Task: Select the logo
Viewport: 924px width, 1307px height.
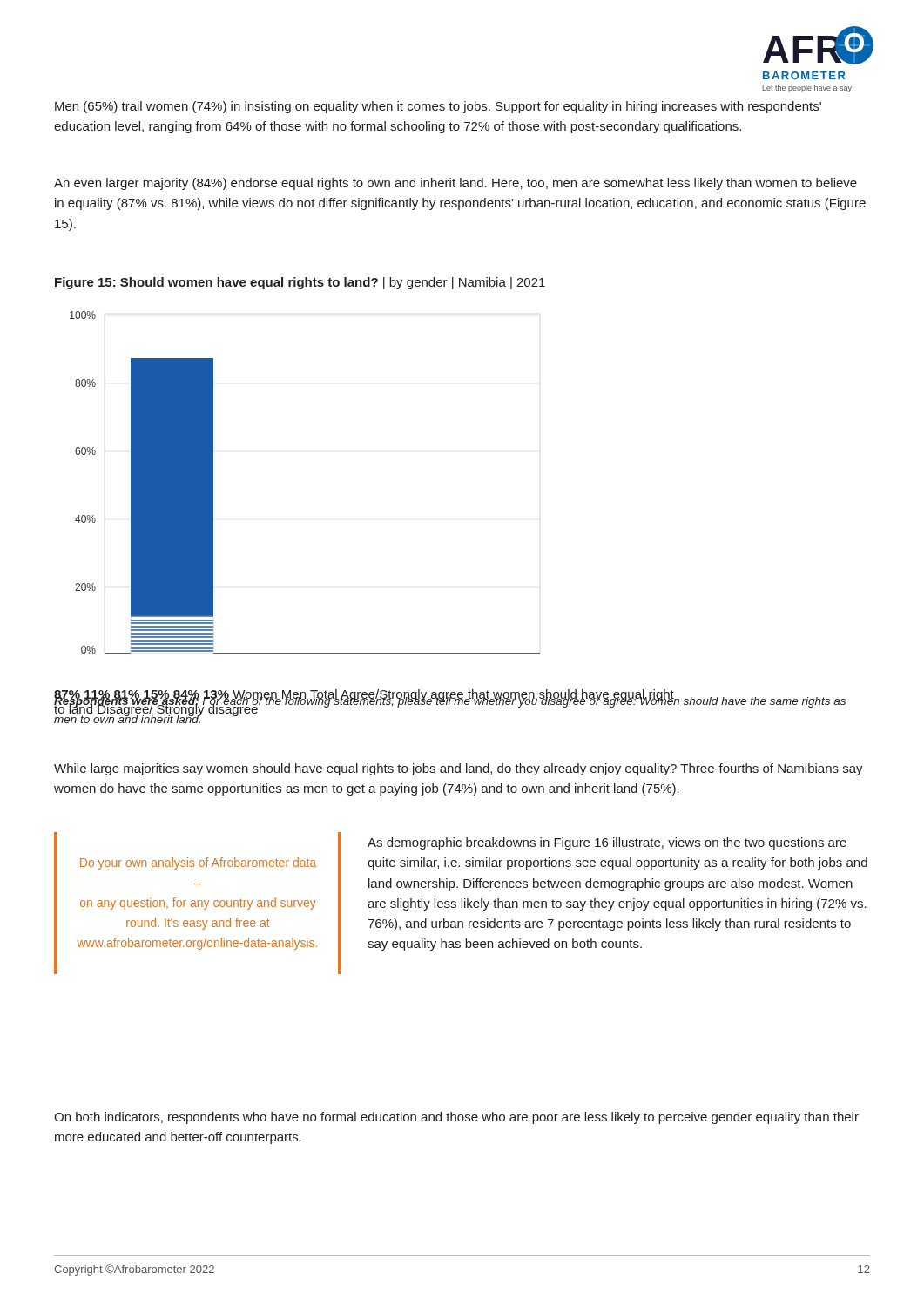Action: pyautogui.click(x=821, y=58)
